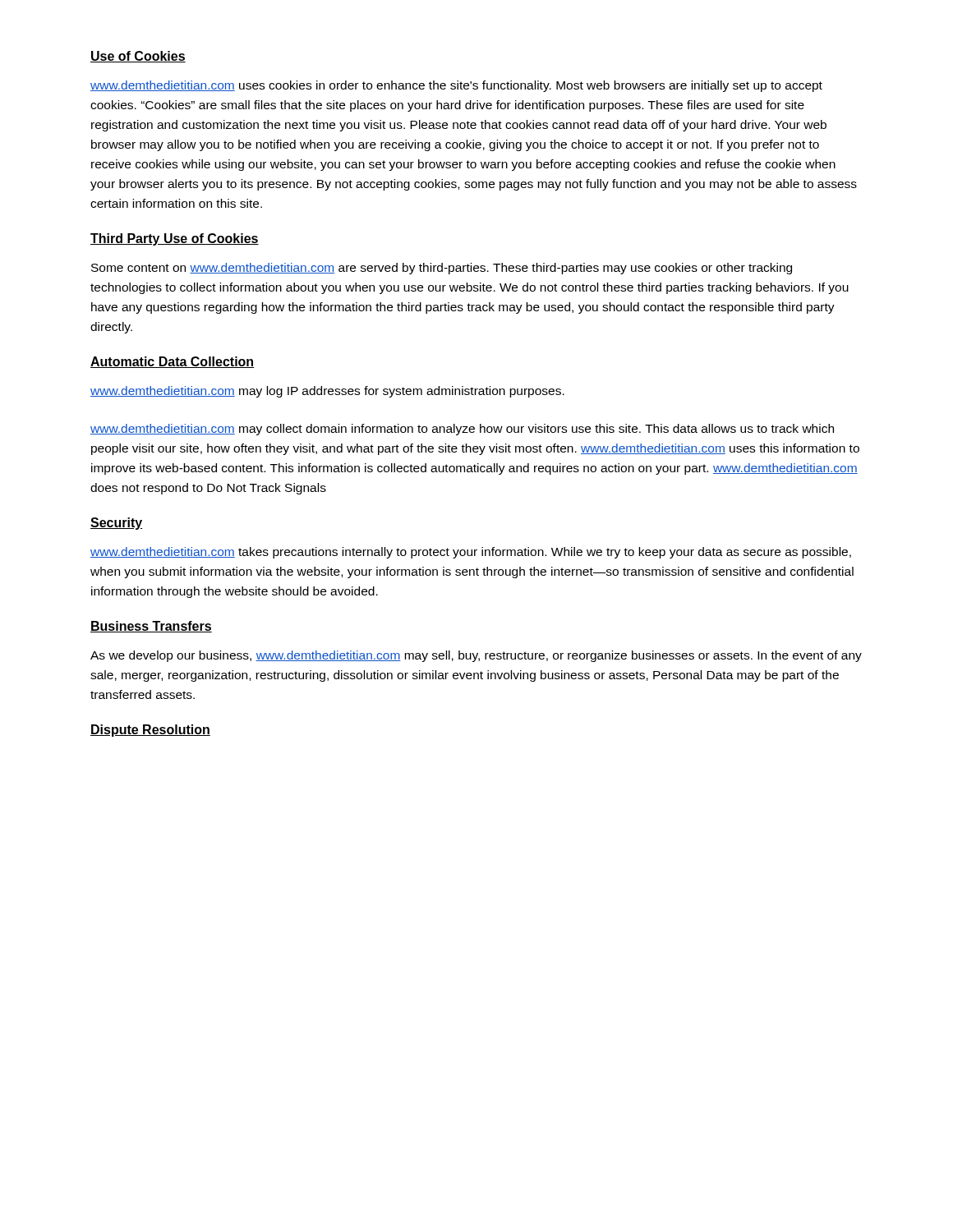
Task: Locate the text block containing "www.demthedietitian.com takes precautions internally"
Action: (472, 571)
